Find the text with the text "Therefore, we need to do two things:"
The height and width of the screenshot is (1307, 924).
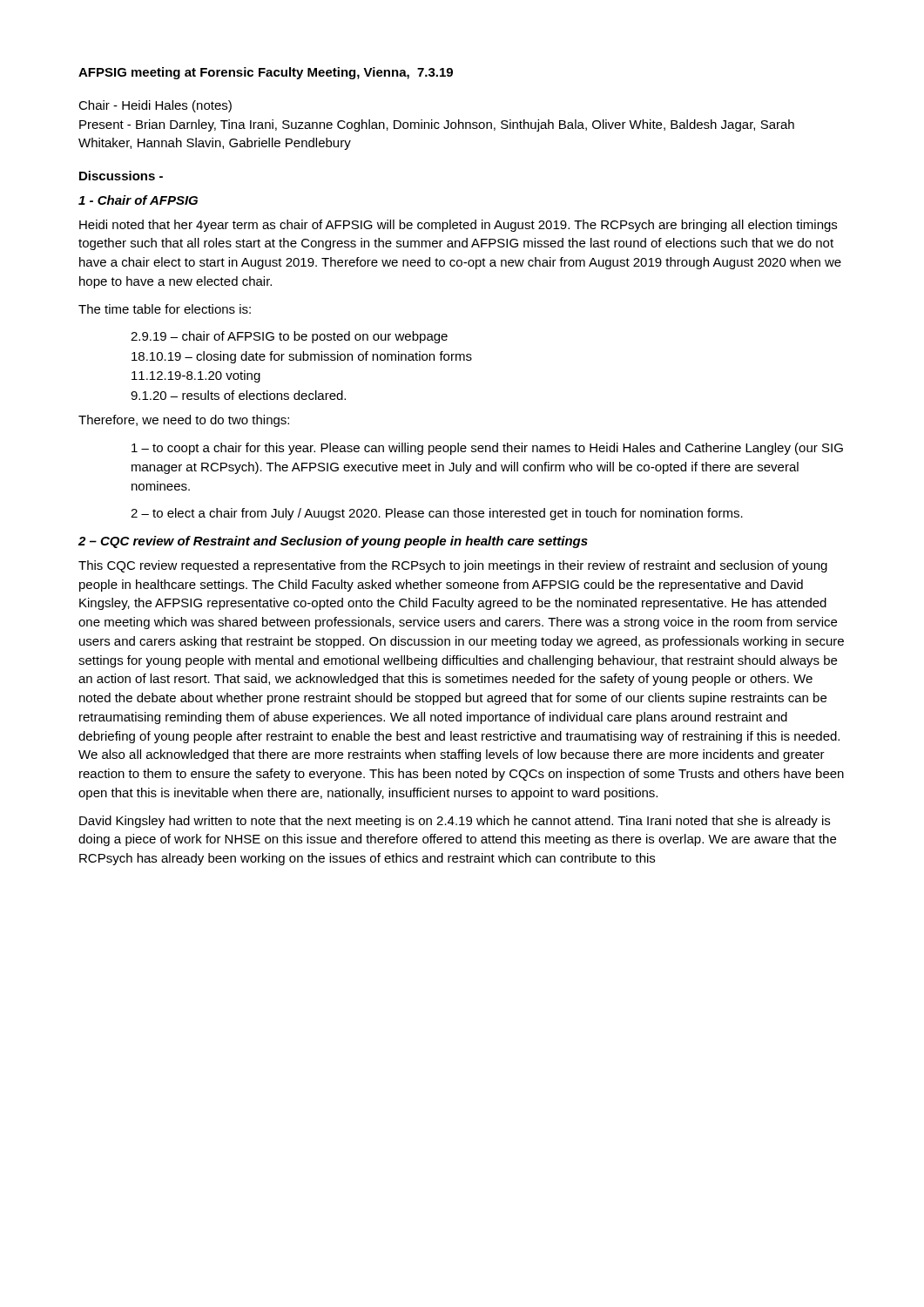tap(184, 420)
